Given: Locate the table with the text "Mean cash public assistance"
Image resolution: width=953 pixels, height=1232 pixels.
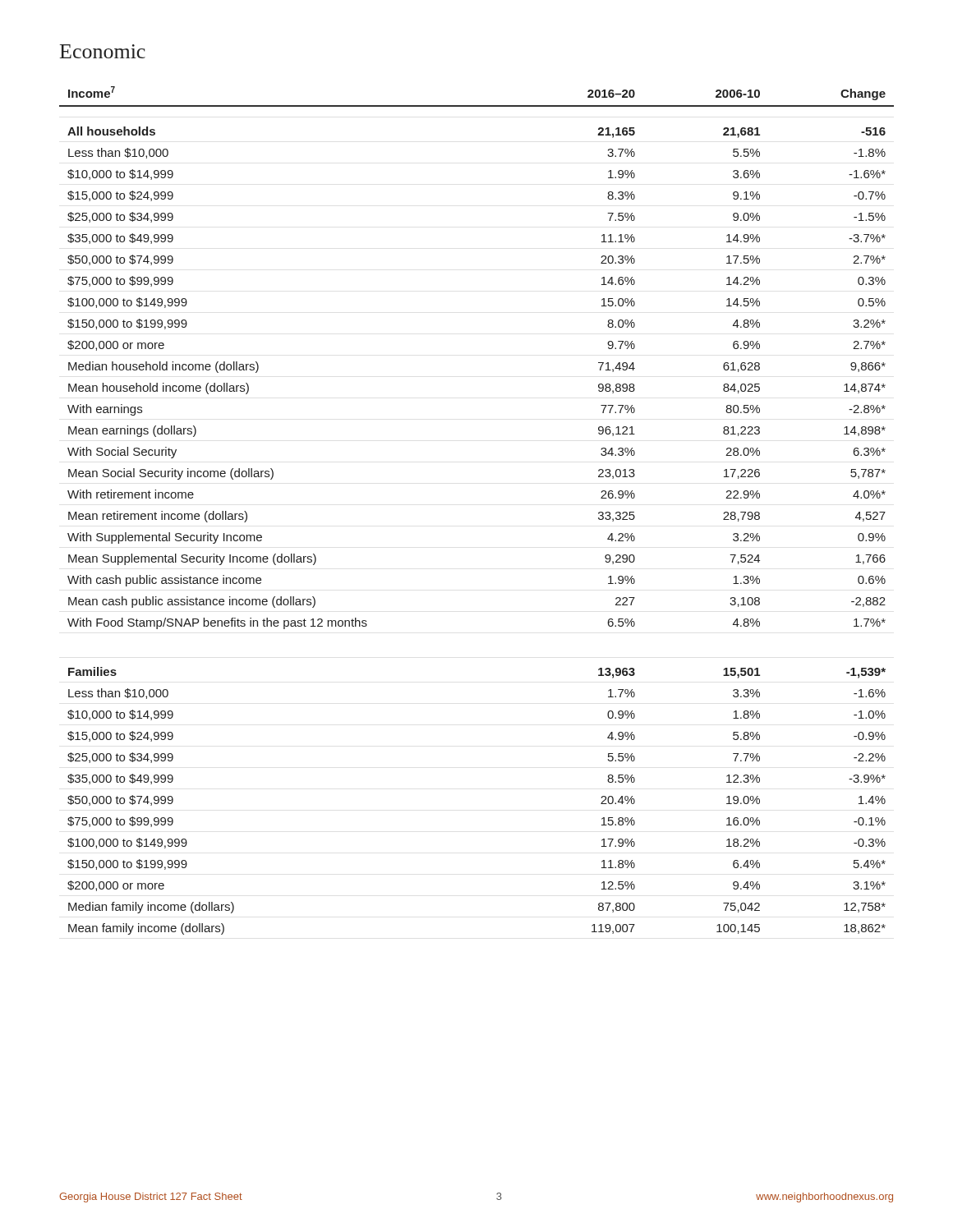Looking at the screenshot, I should tap(476, 510).
